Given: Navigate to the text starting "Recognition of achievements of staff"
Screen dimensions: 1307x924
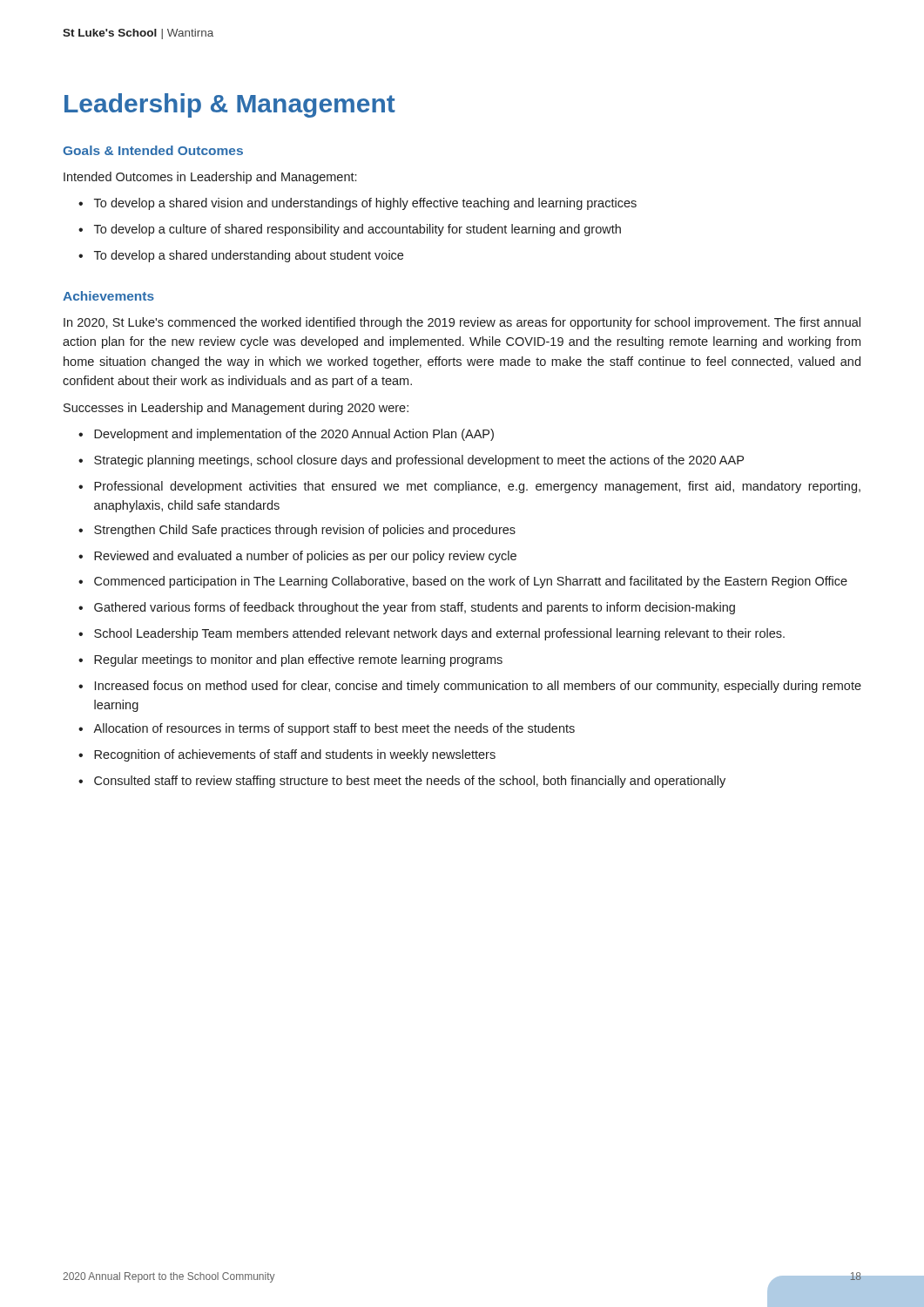Looking at the screenshot, I should 477,755.
